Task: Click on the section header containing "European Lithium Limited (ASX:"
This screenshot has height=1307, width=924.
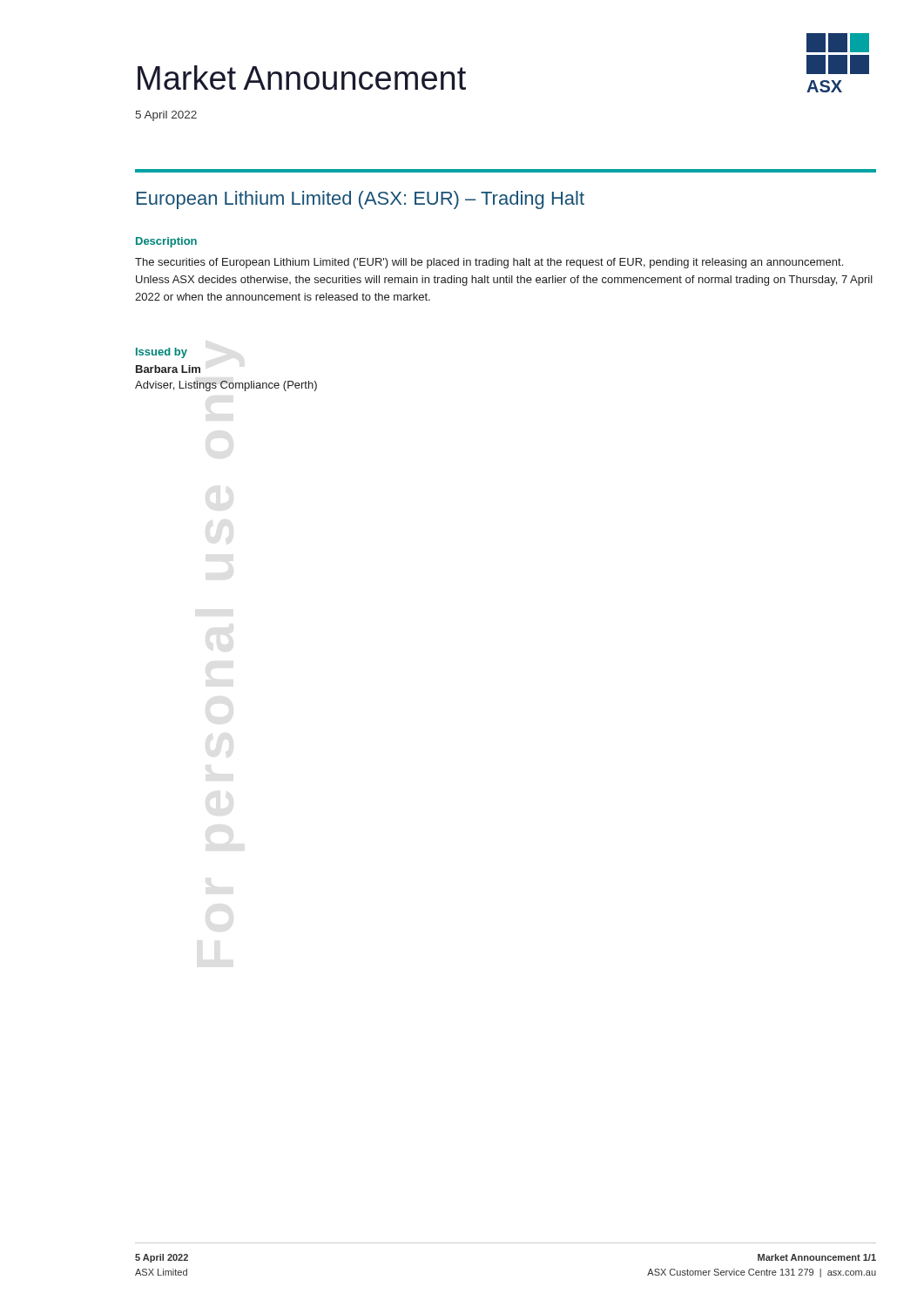Action: [x=360, y=198]
